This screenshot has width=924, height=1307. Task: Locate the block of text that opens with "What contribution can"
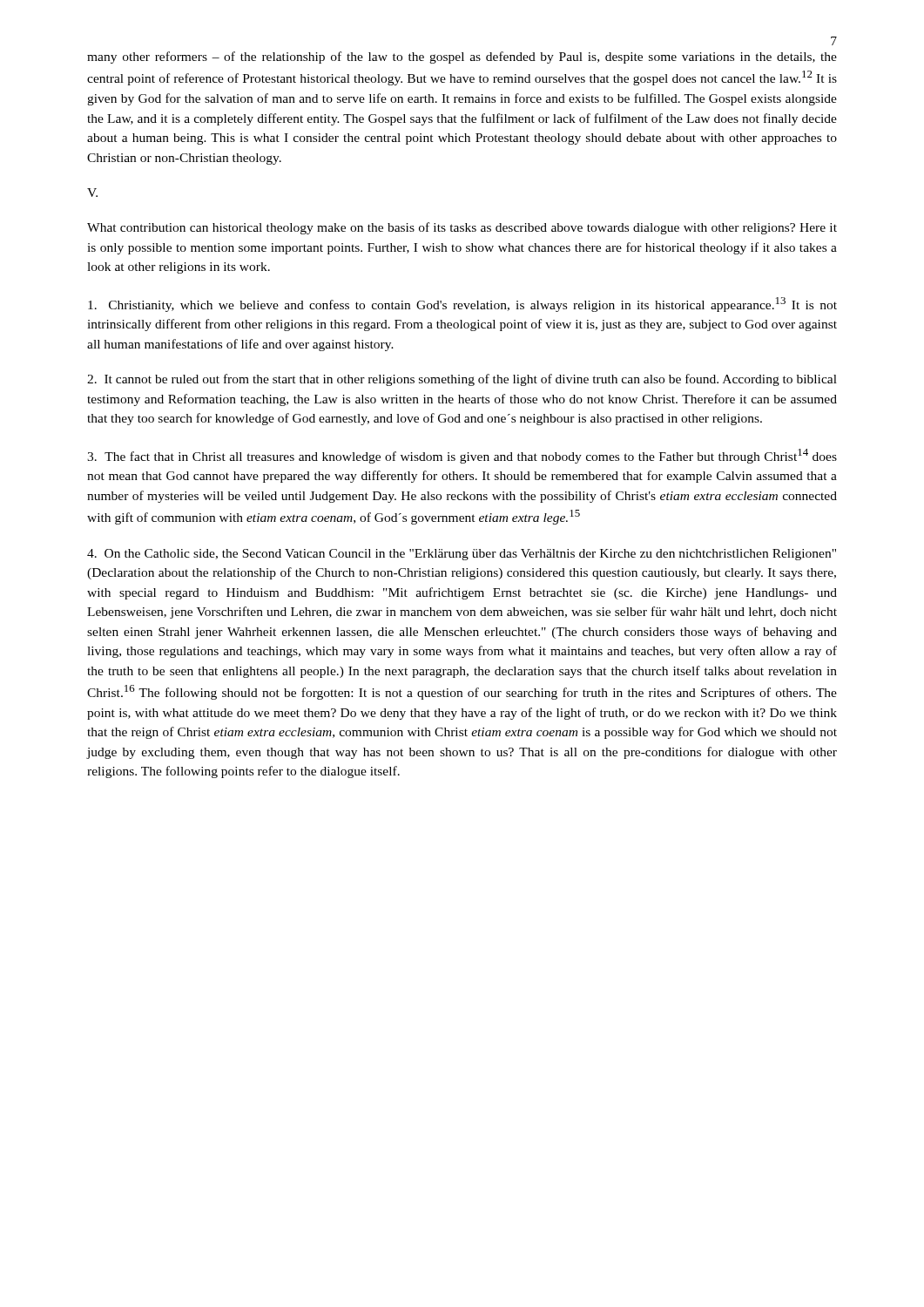click(462, 247)
